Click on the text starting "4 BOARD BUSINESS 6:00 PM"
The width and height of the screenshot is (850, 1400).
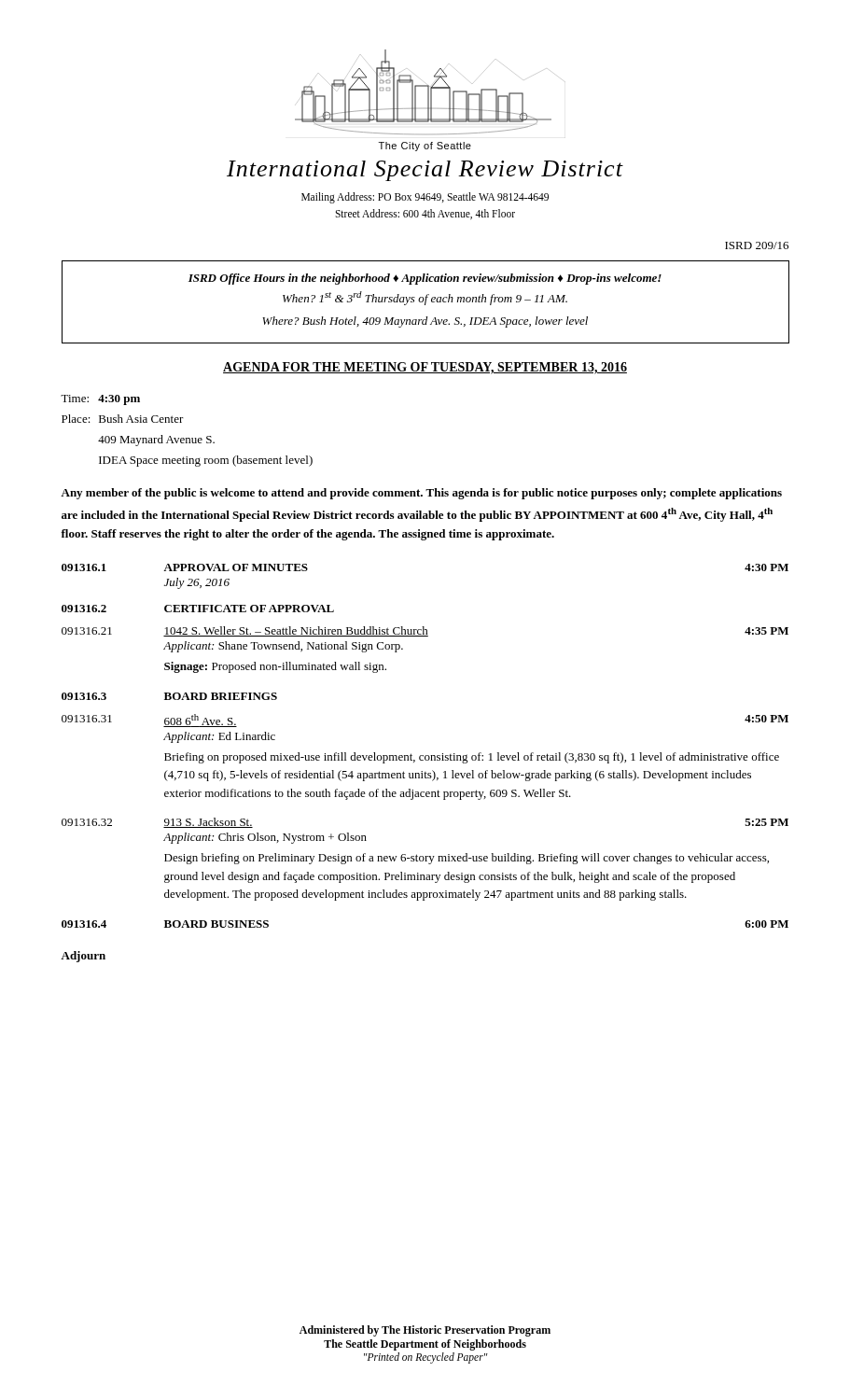[82, 924]
